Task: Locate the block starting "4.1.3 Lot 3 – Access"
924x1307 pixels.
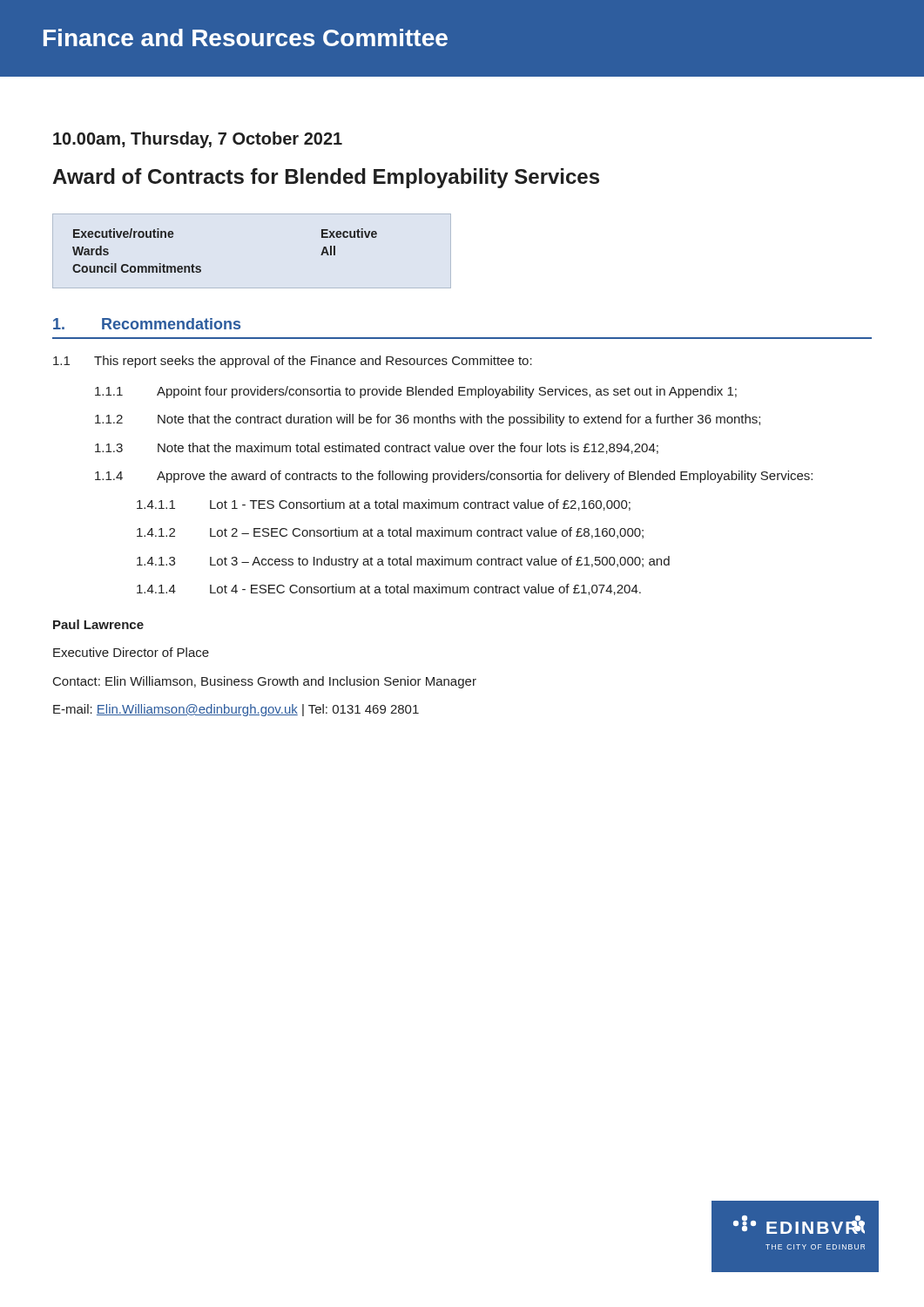Action: coord(504,561)
